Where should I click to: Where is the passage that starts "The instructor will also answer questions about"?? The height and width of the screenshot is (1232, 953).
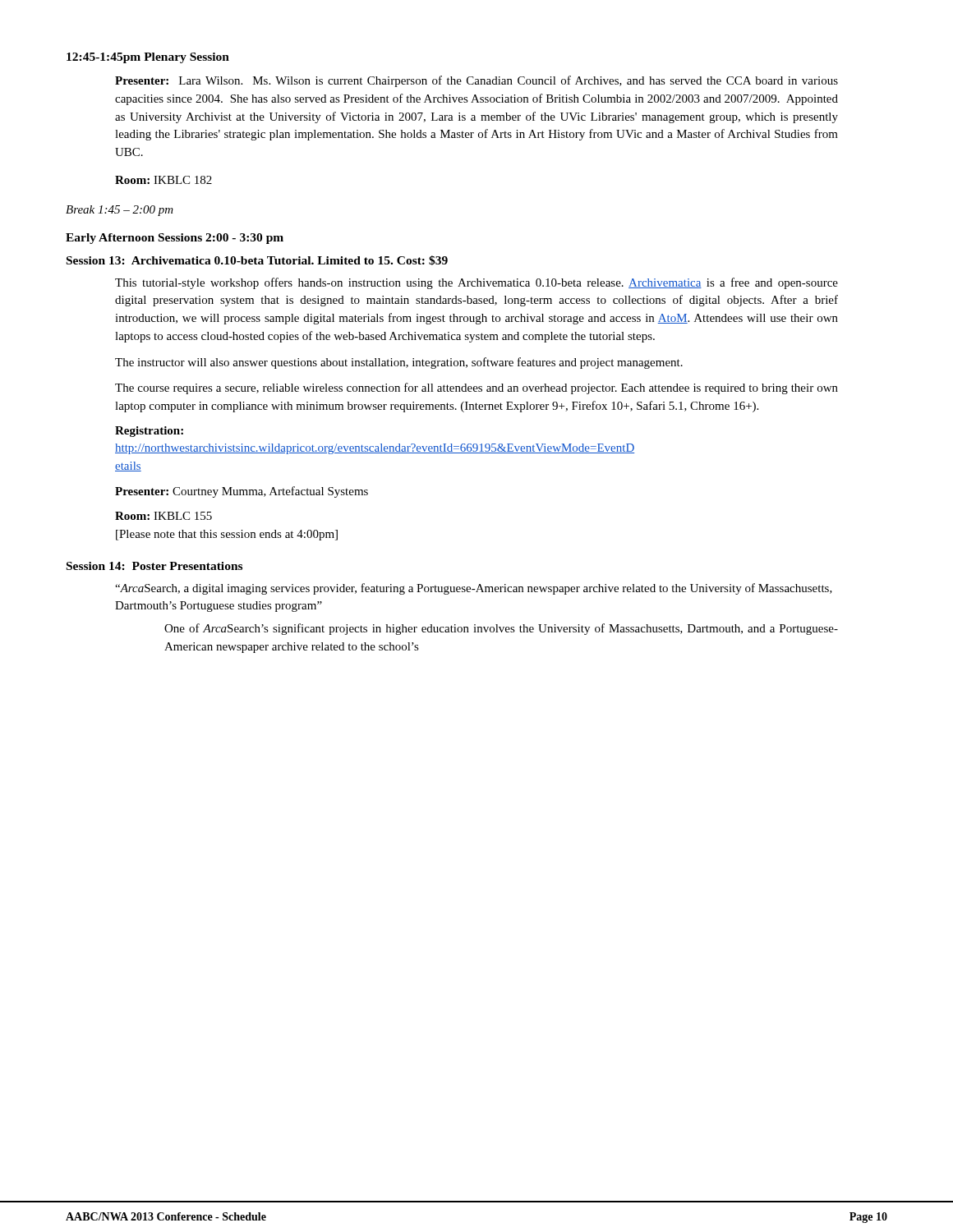pos(399,362)
